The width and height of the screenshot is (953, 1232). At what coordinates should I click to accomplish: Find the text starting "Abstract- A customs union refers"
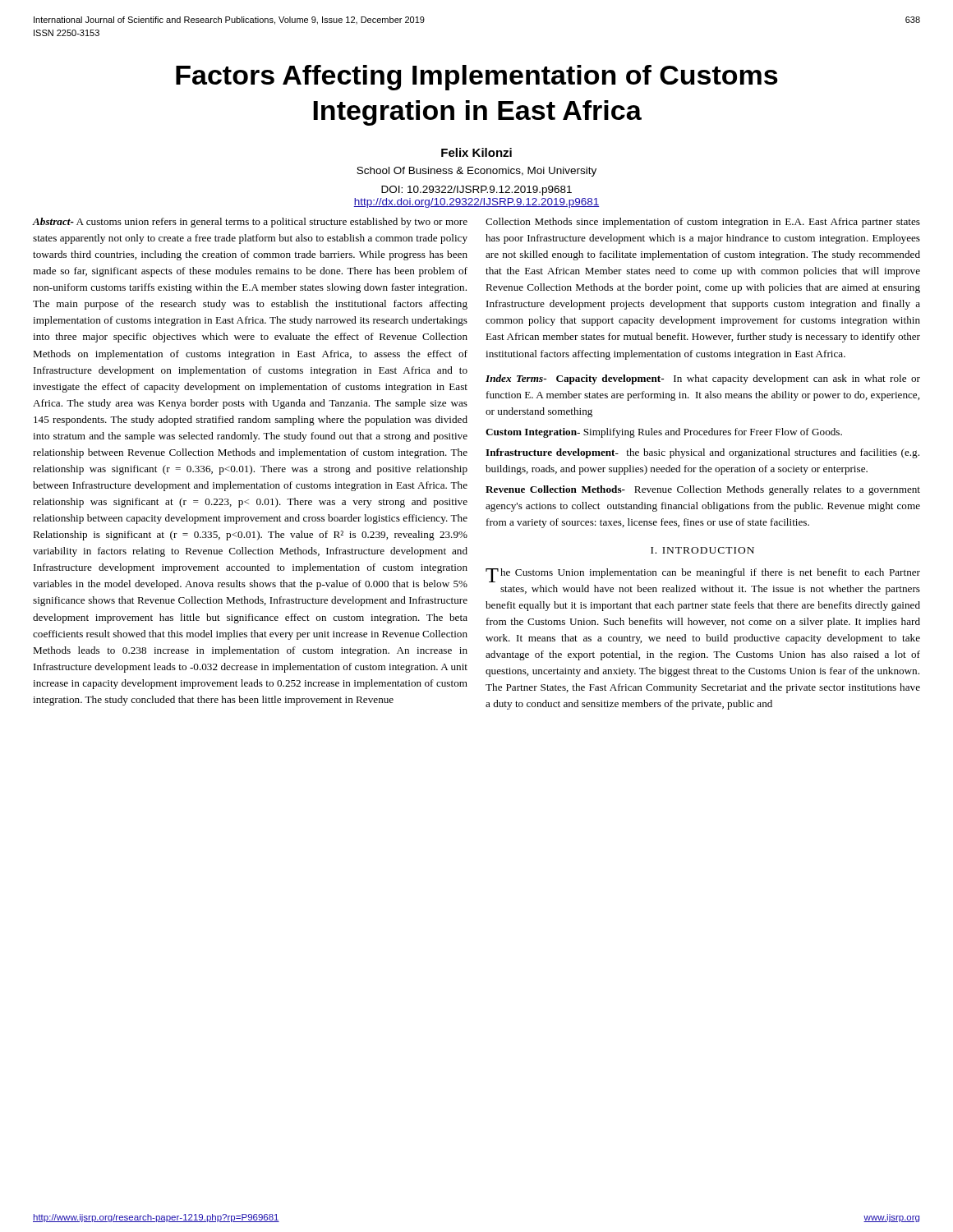(250, 461)
